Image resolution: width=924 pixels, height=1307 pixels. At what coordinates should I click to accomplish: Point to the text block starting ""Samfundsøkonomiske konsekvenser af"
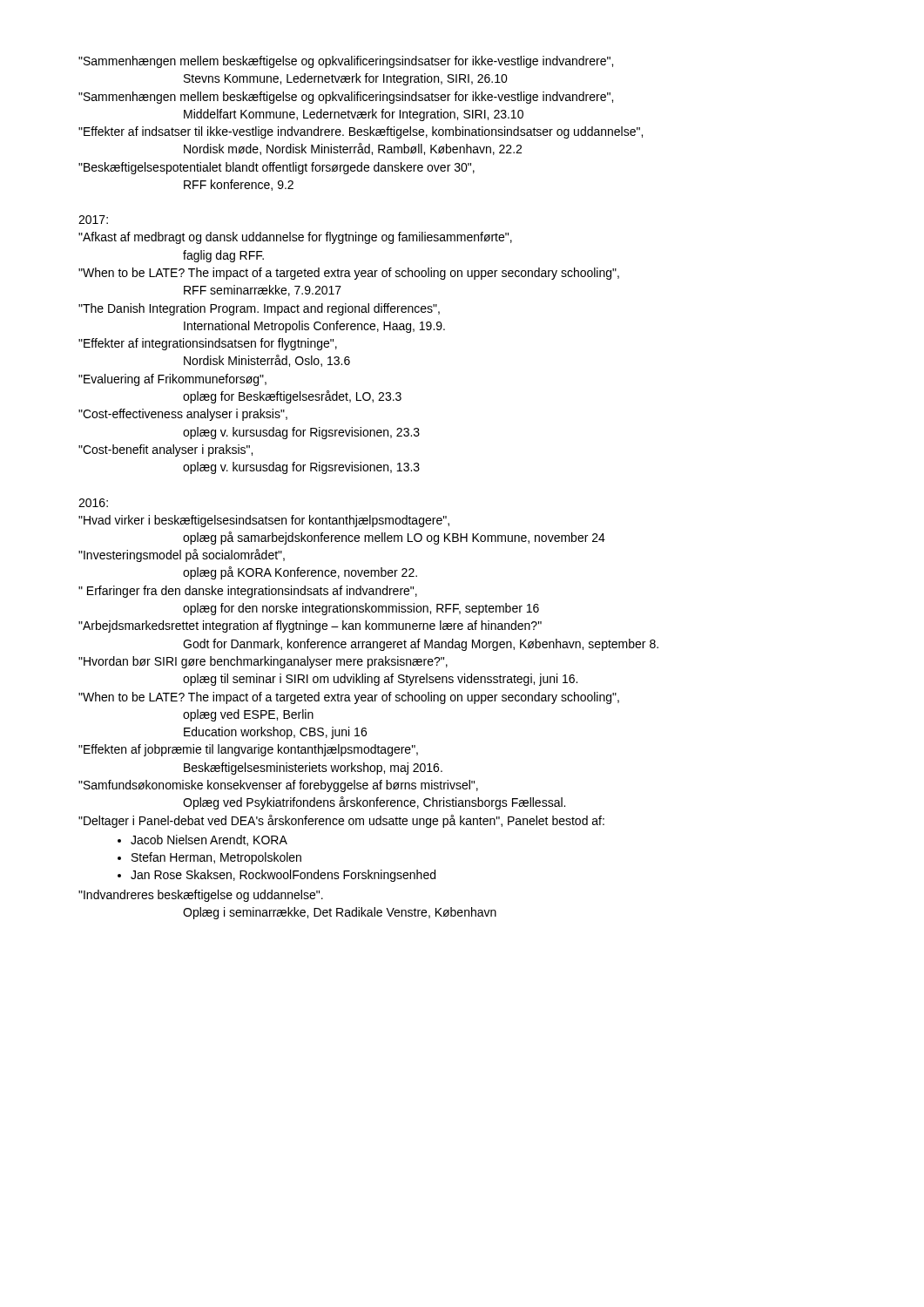pos(462,794)
